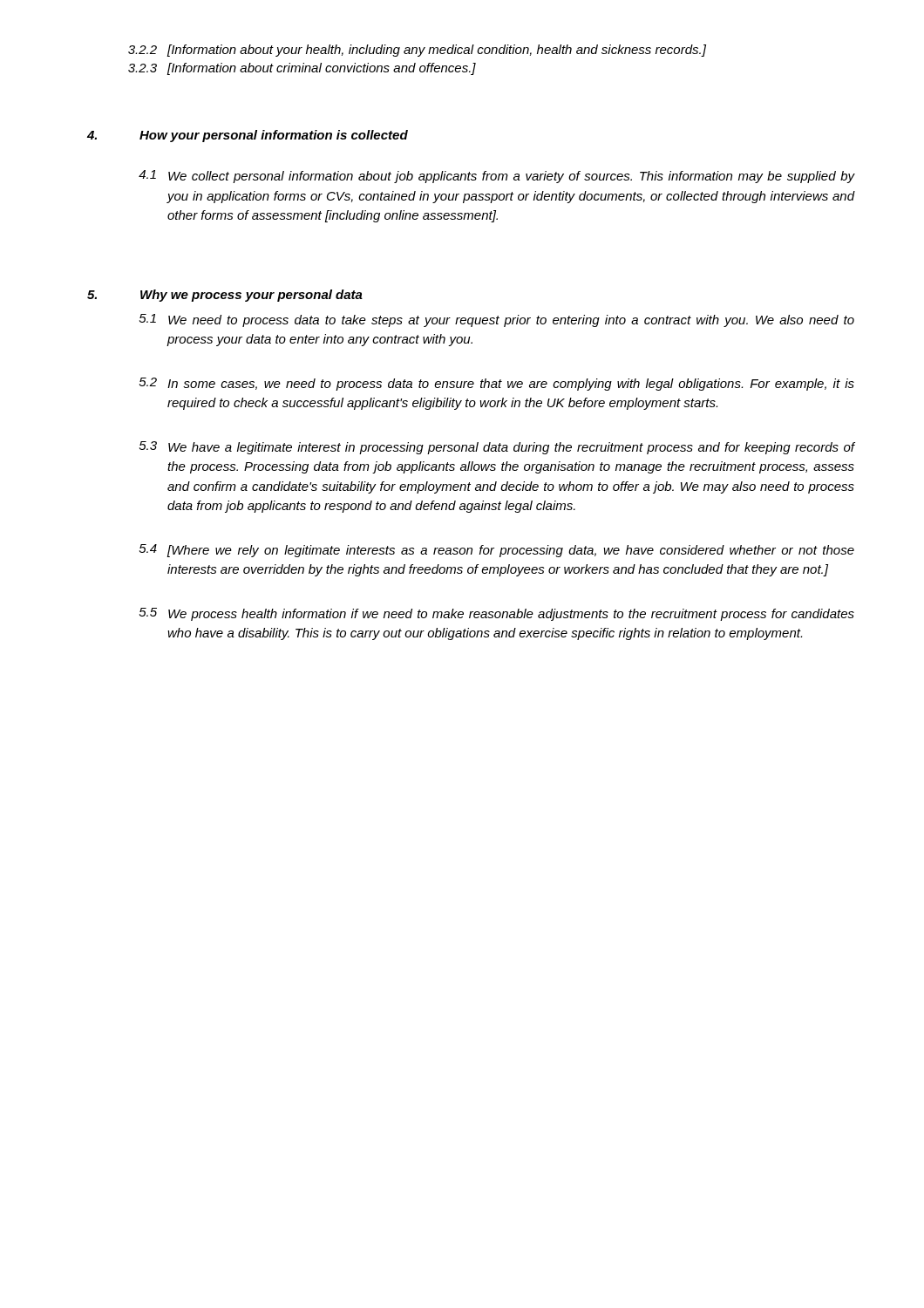Navigate to the element starting "1 We need to process data"
This screenshot has height=1308, width=924.
[471, 330]
